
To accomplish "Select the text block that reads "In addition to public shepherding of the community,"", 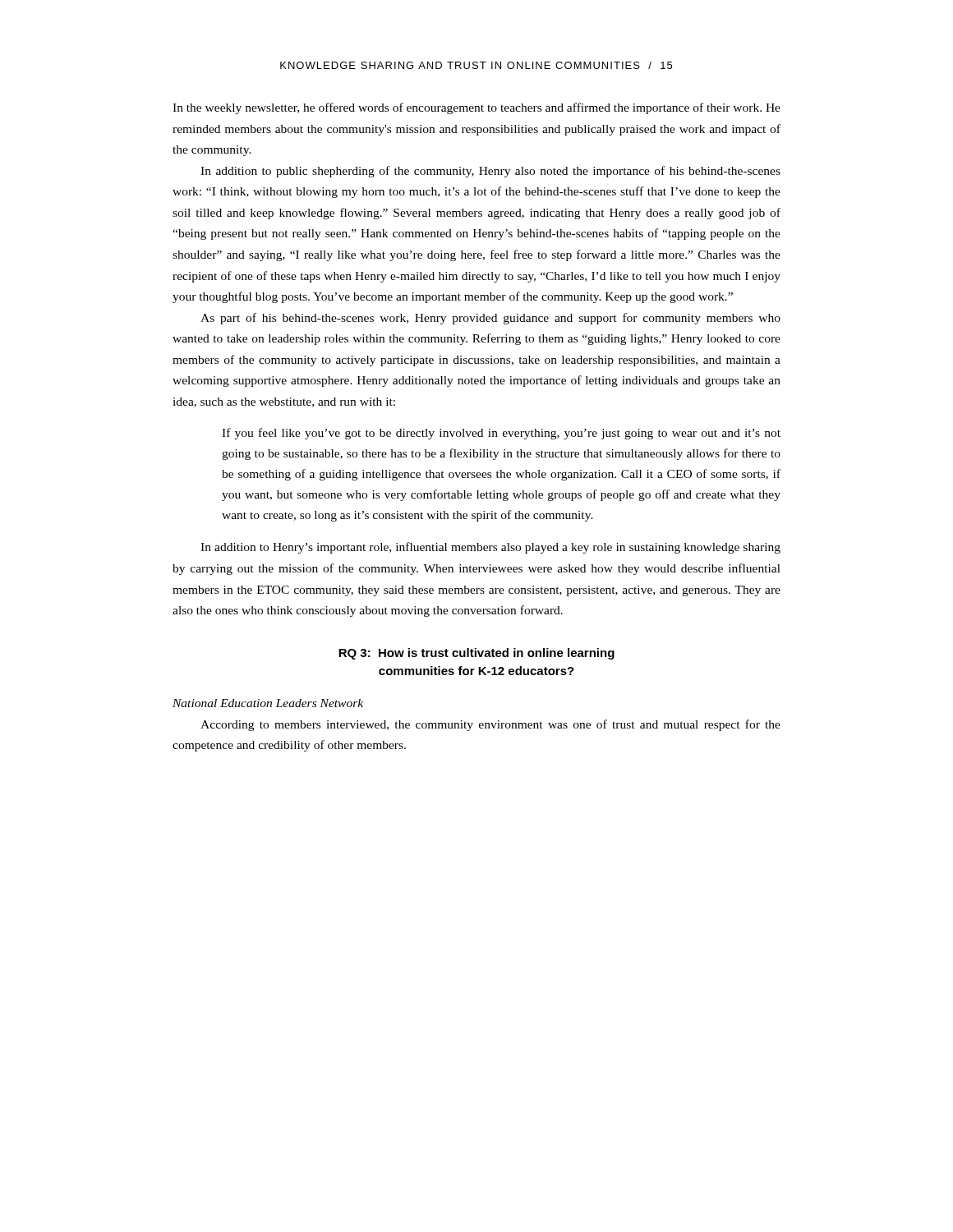I will click(x=476, y=233).
